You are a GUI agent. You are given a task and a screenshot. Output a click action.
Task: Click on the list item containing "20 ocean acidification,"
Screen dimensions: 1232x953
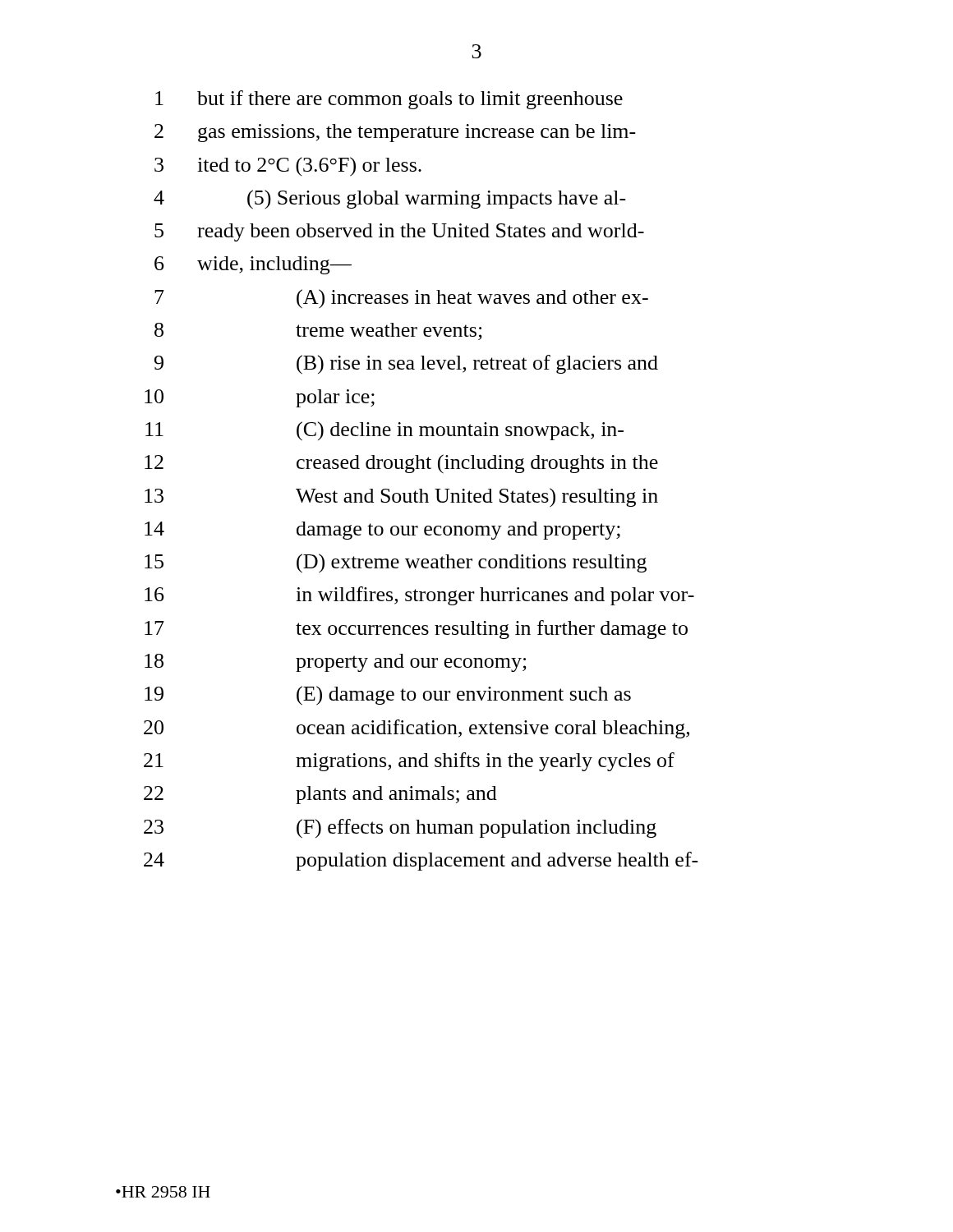point(493,728)
